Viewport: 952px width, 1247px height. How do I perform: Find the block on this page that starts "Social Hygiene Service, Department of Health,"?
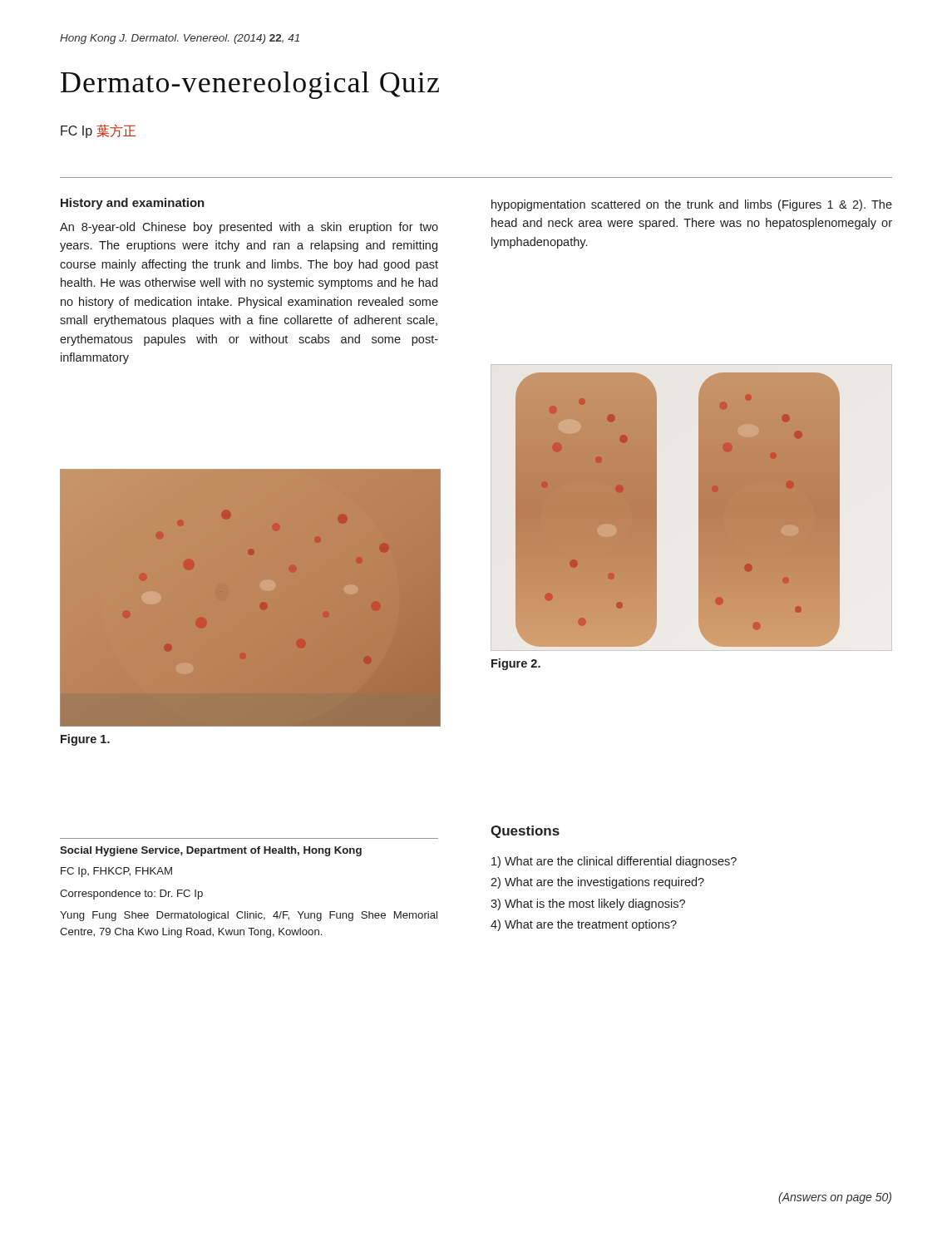tap(211, 851)
